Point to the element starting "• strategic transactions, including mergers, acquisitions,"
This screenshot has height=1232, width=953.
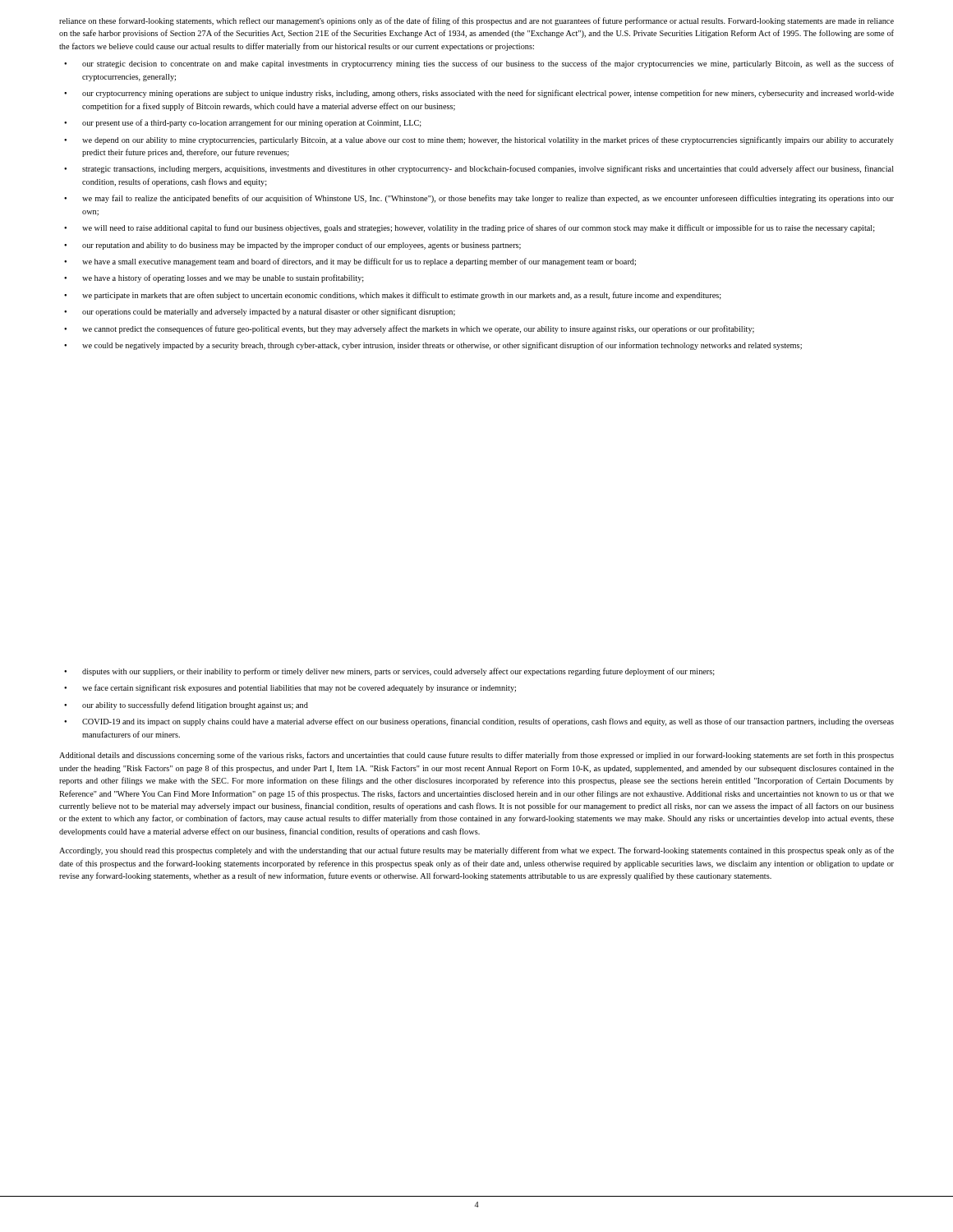coord(476,176)
